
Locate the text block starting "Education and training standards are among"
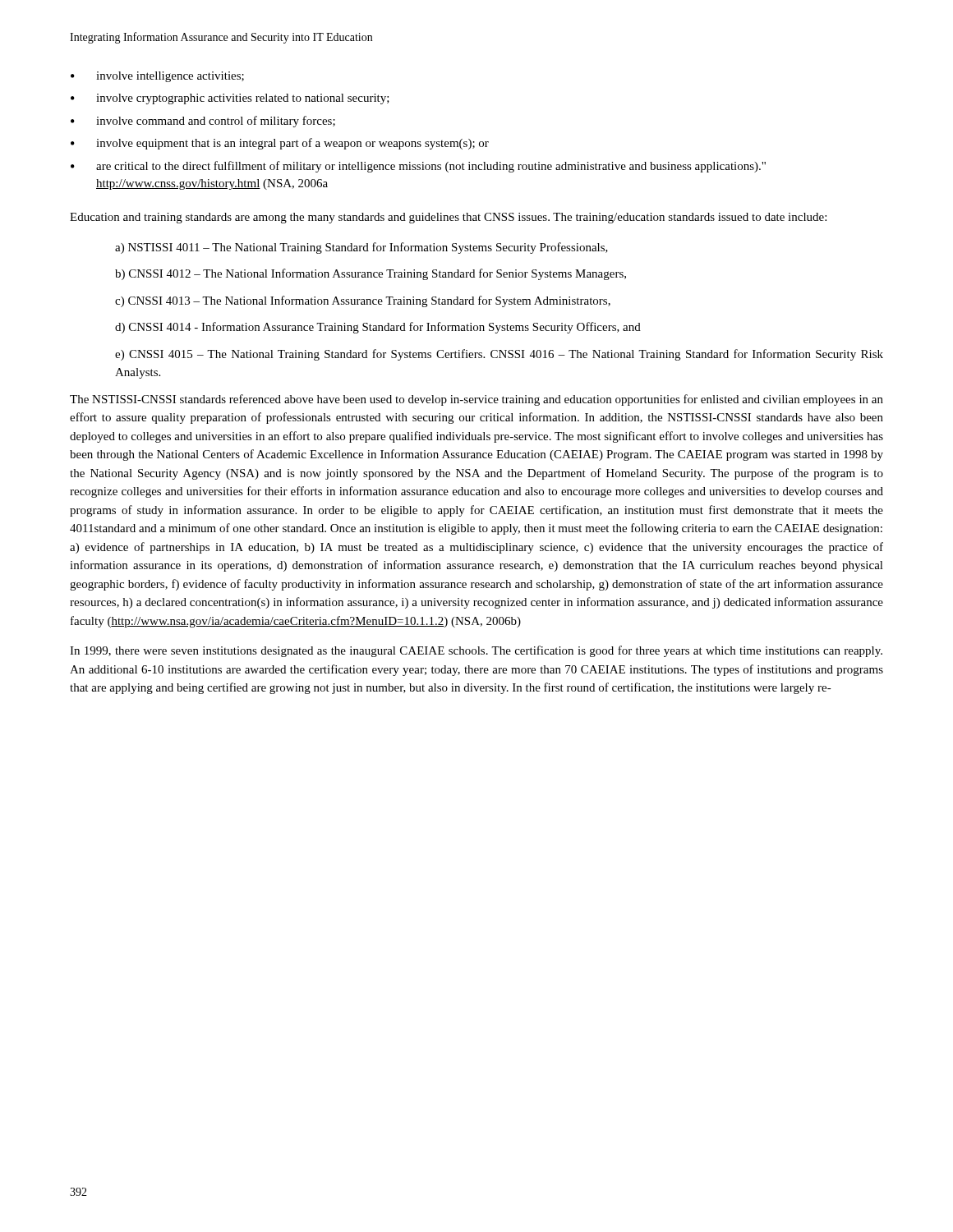(449, 217)
